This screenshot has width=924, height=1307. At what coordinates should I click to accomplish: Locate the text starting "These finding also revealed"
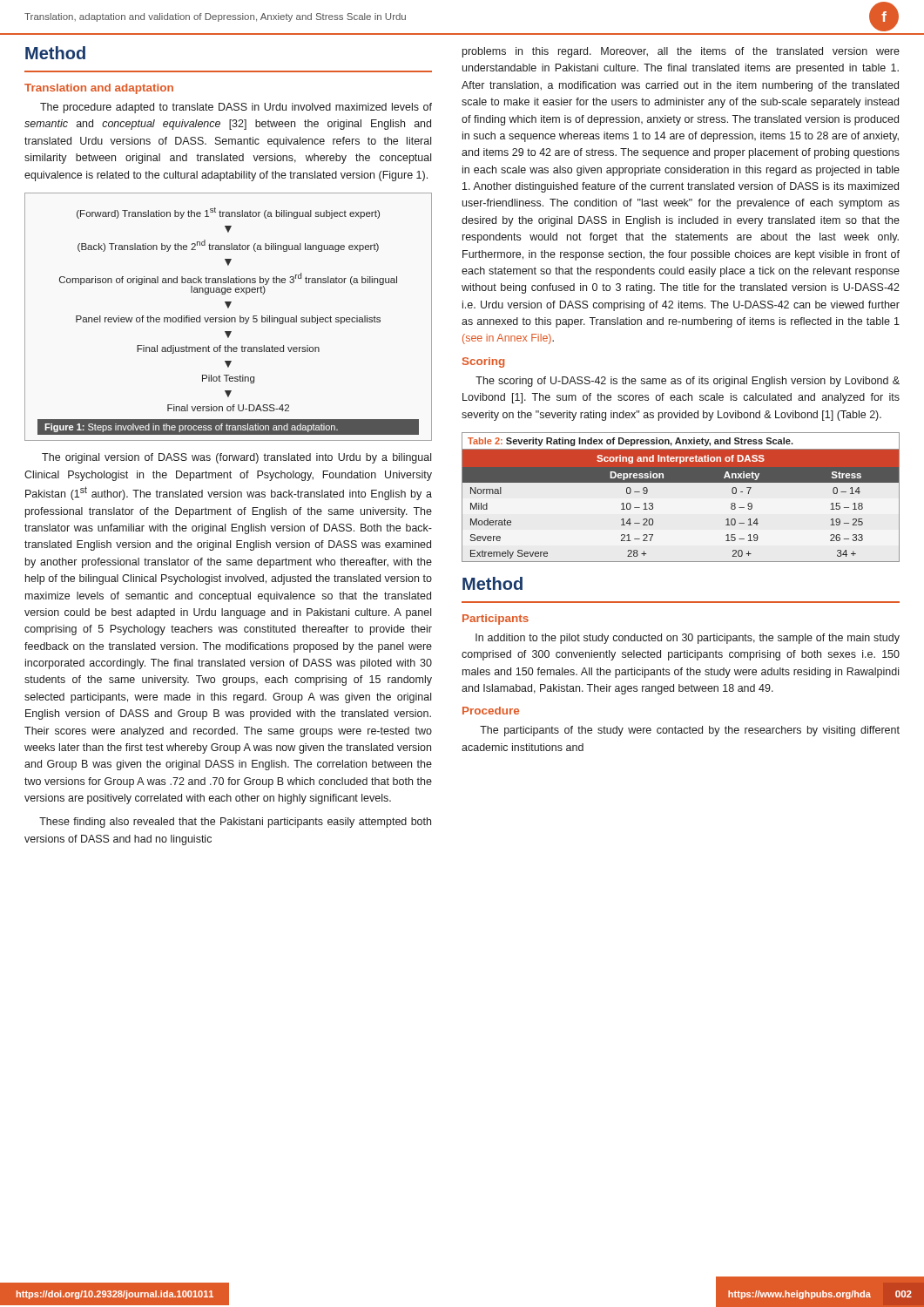pos(228,830)
